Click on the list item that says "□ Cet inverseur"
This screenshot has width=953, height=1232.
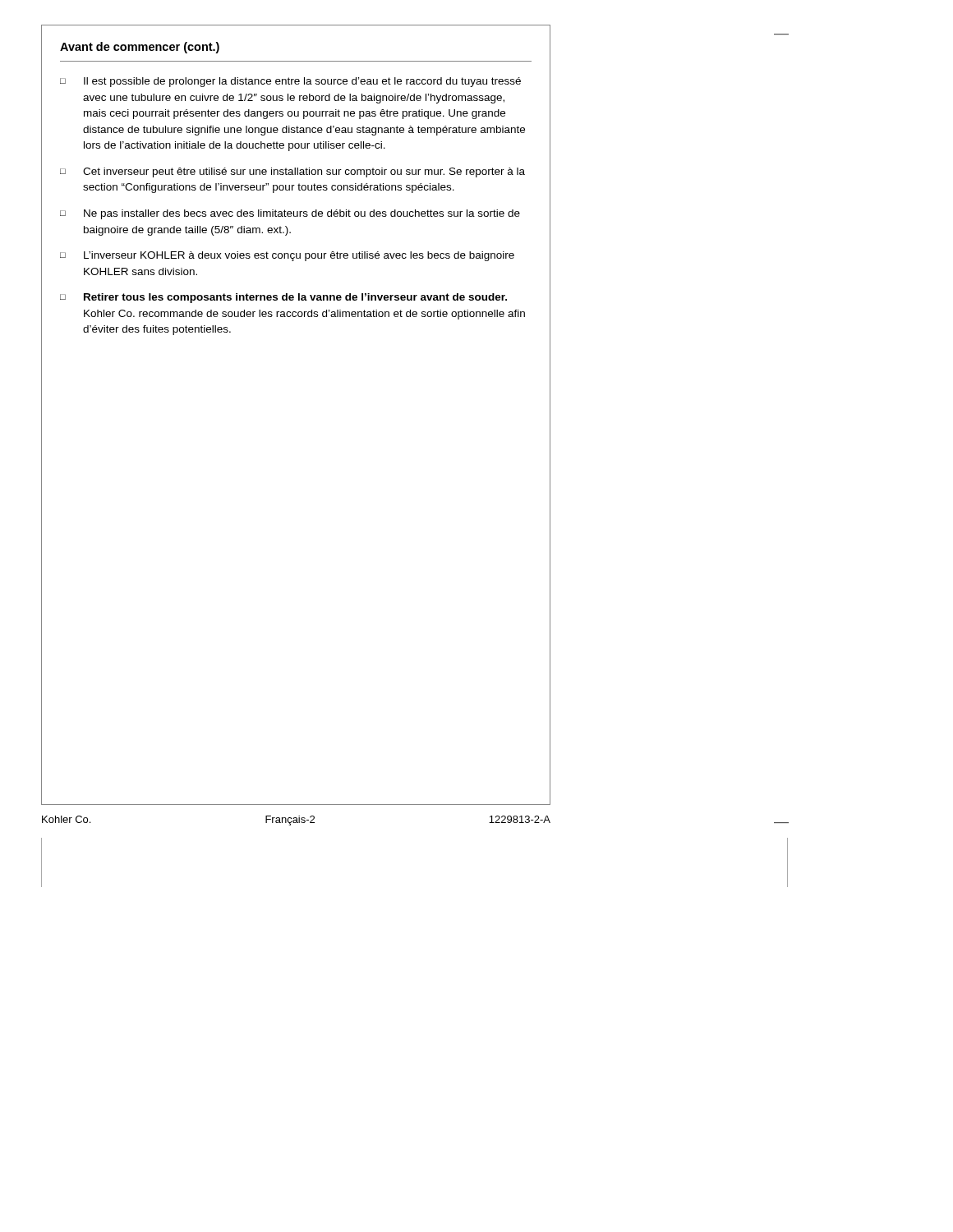click(x=296, y=179)
